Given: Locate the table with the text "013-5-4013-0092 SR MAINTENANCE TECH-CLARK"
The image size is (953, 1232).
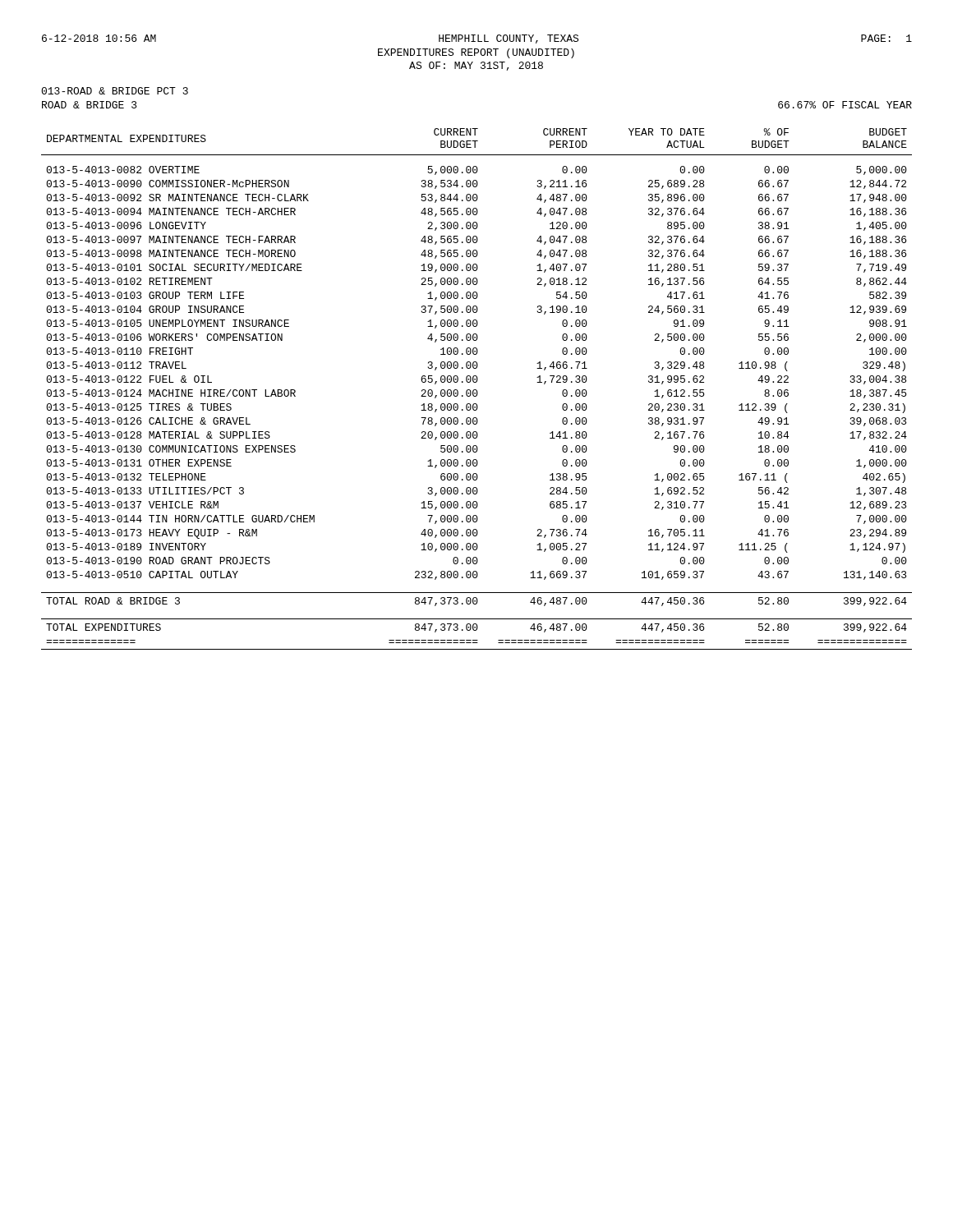Looking at the screenshot, I should click(476, 387).
